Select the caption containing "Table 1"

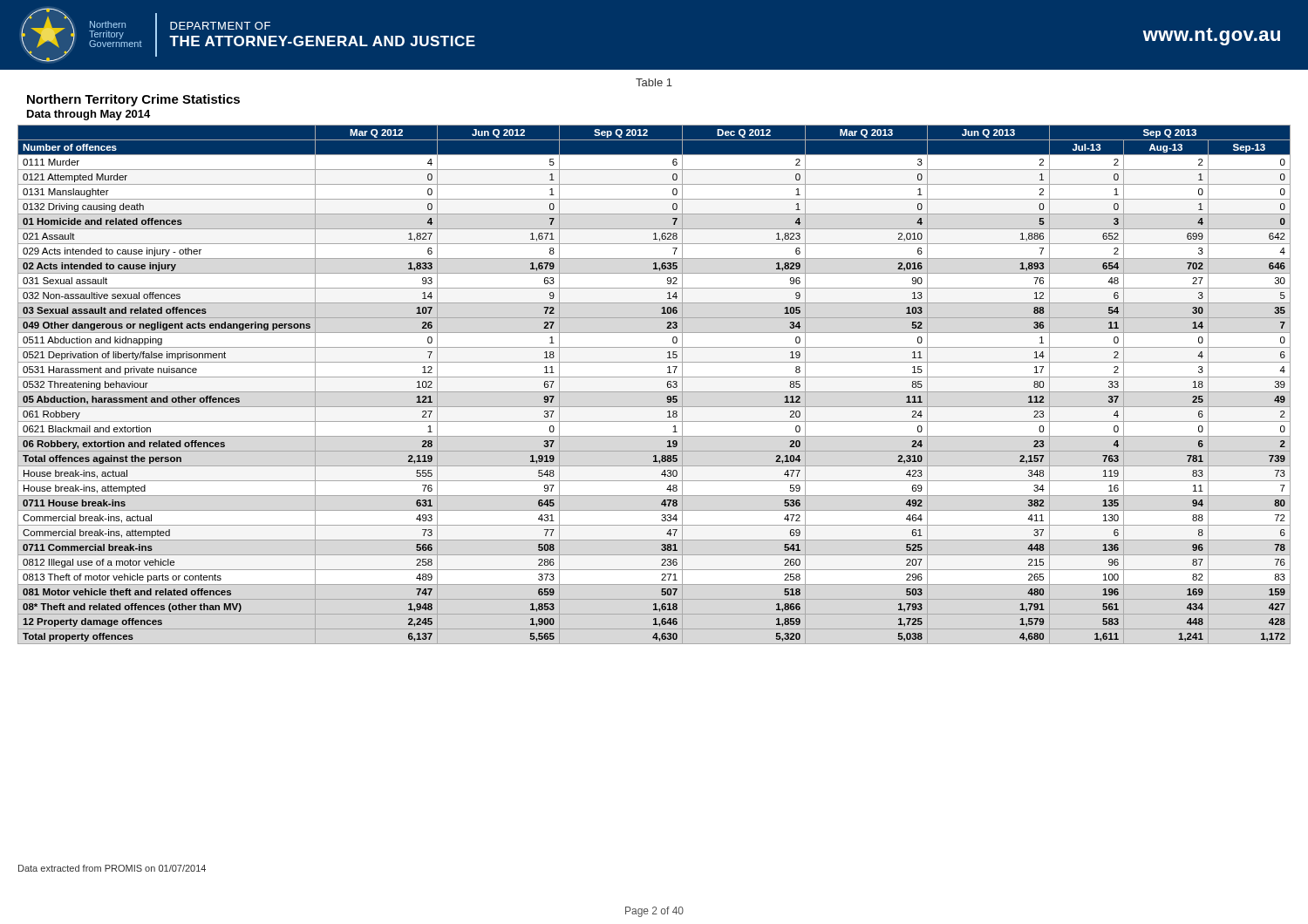[x=654, y=82]
